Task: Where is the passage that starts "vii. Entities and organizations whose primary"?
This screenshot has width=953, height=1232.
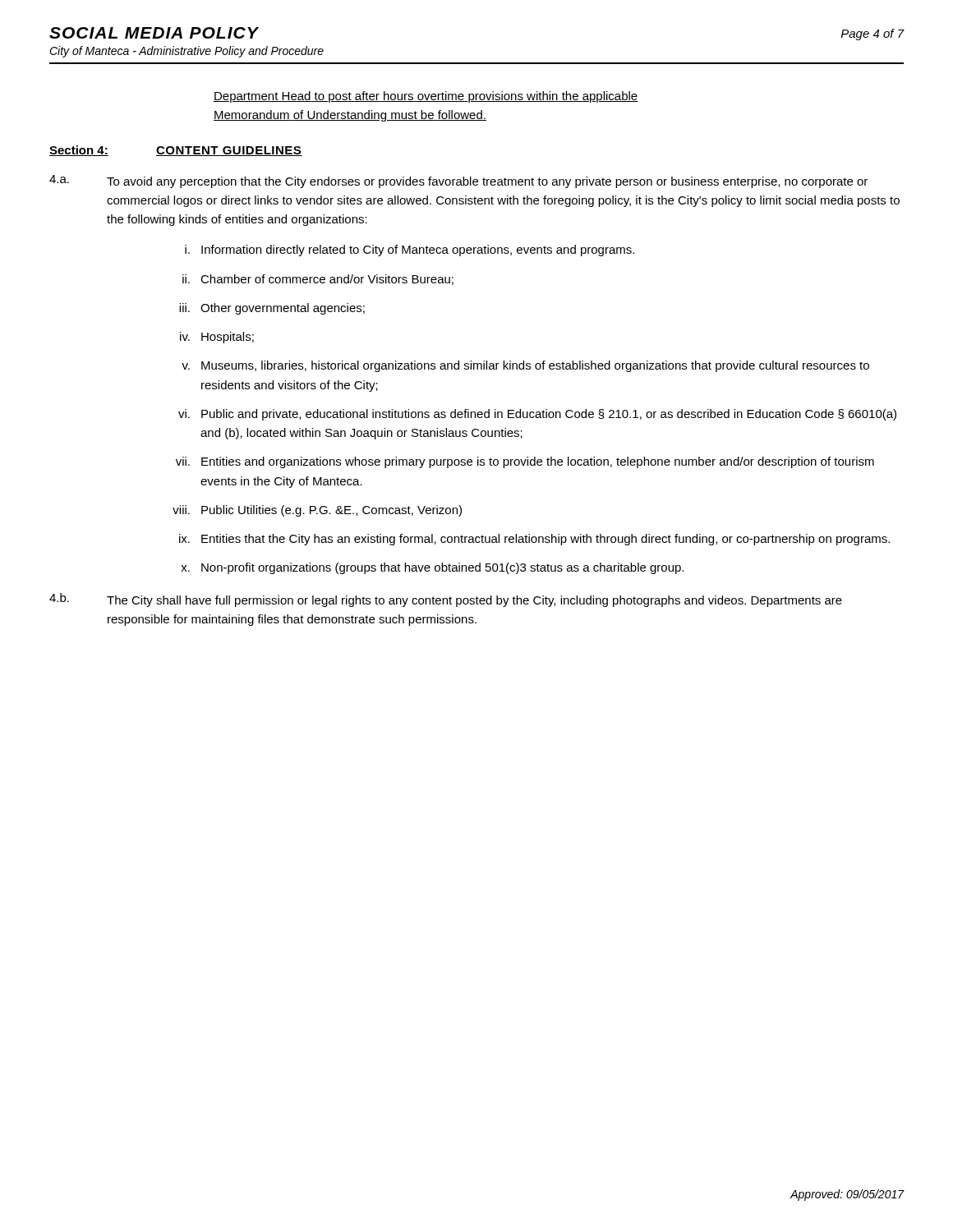Action: (526, 471)
